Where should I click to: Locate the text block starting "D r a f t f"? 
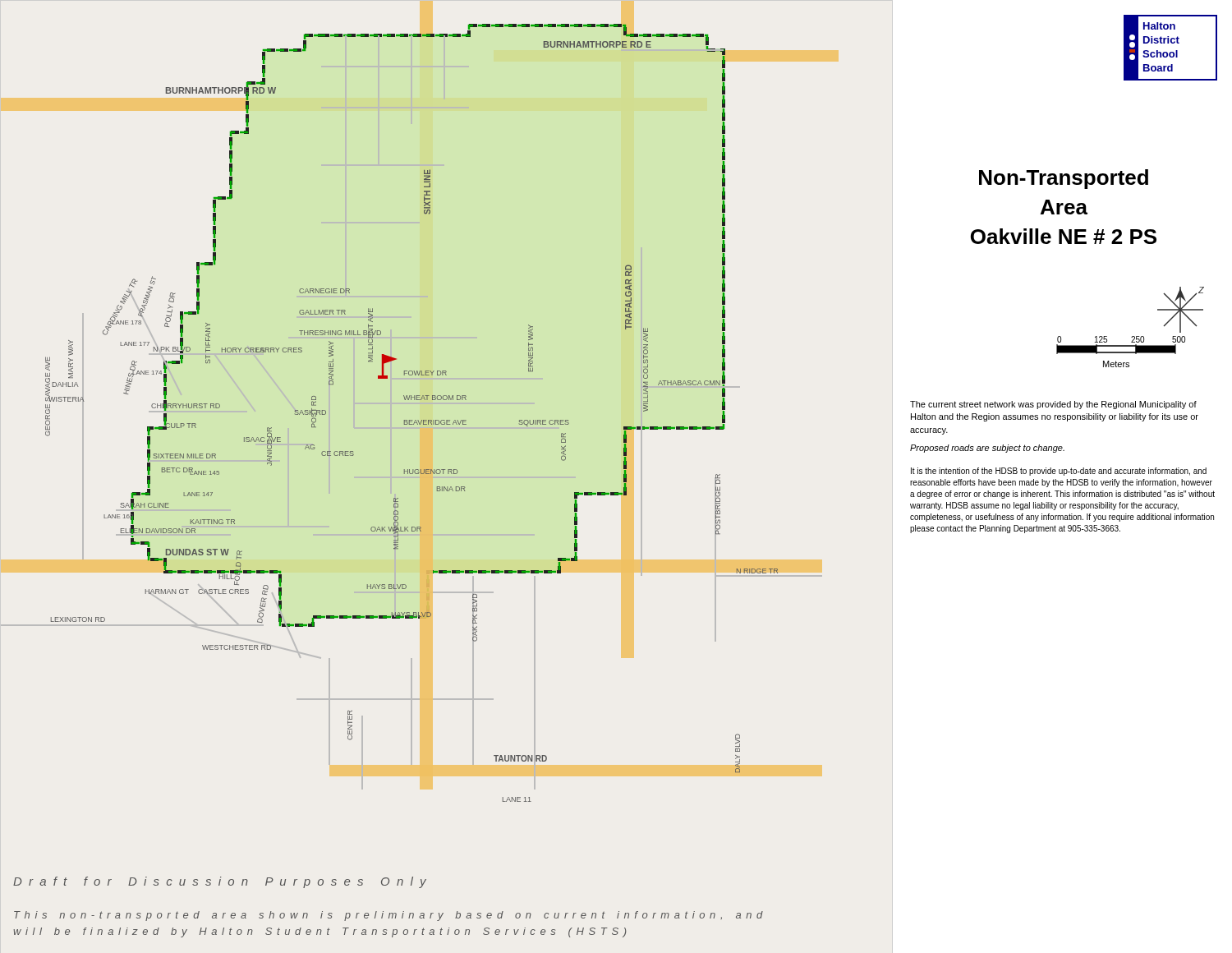(220, 881)
